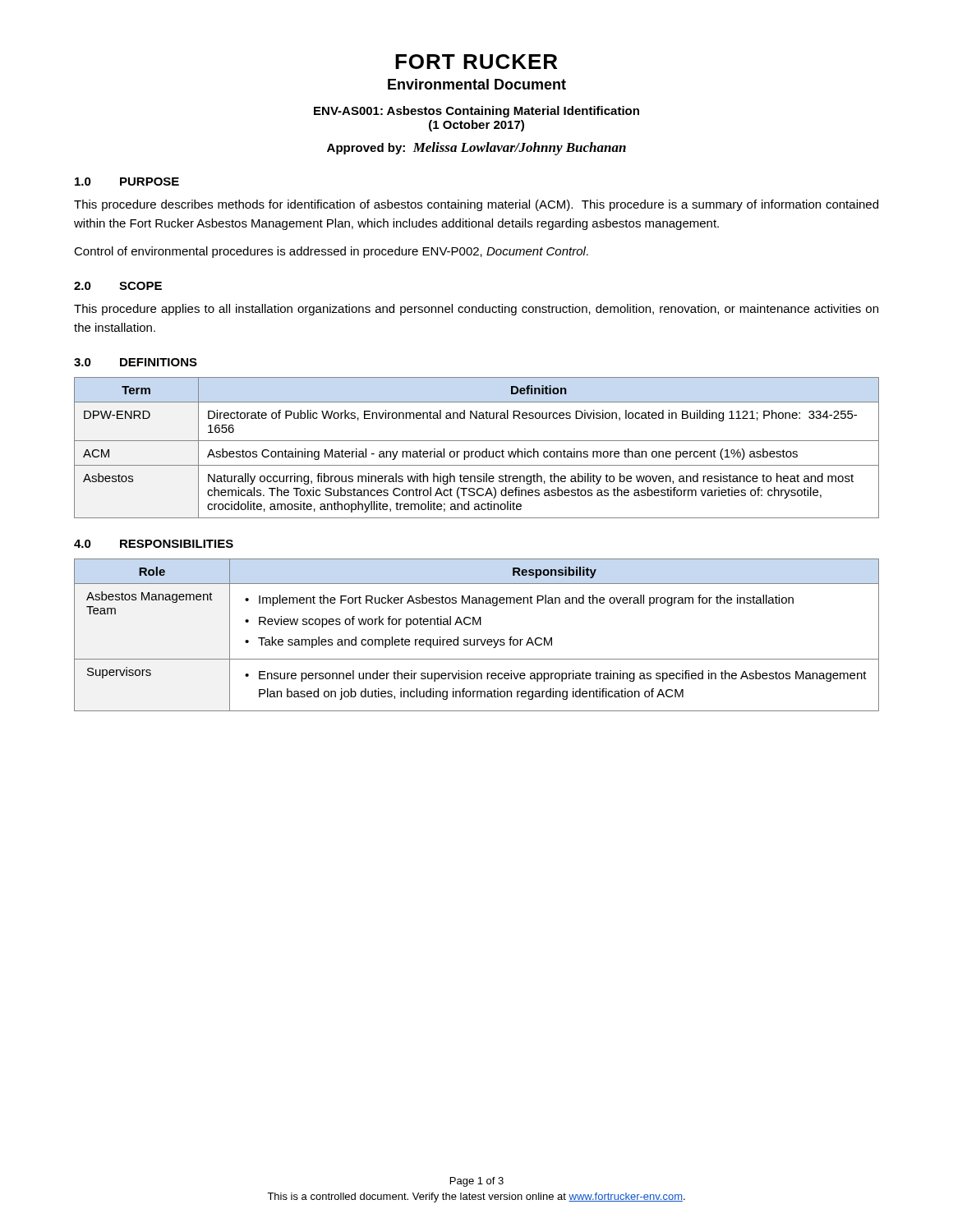This screenshot has width=953, height=1232.
Task: Navigate to the text starting "FORT RUCKER Environmental"
Action: pyautogui.click(x=476, y=71)
